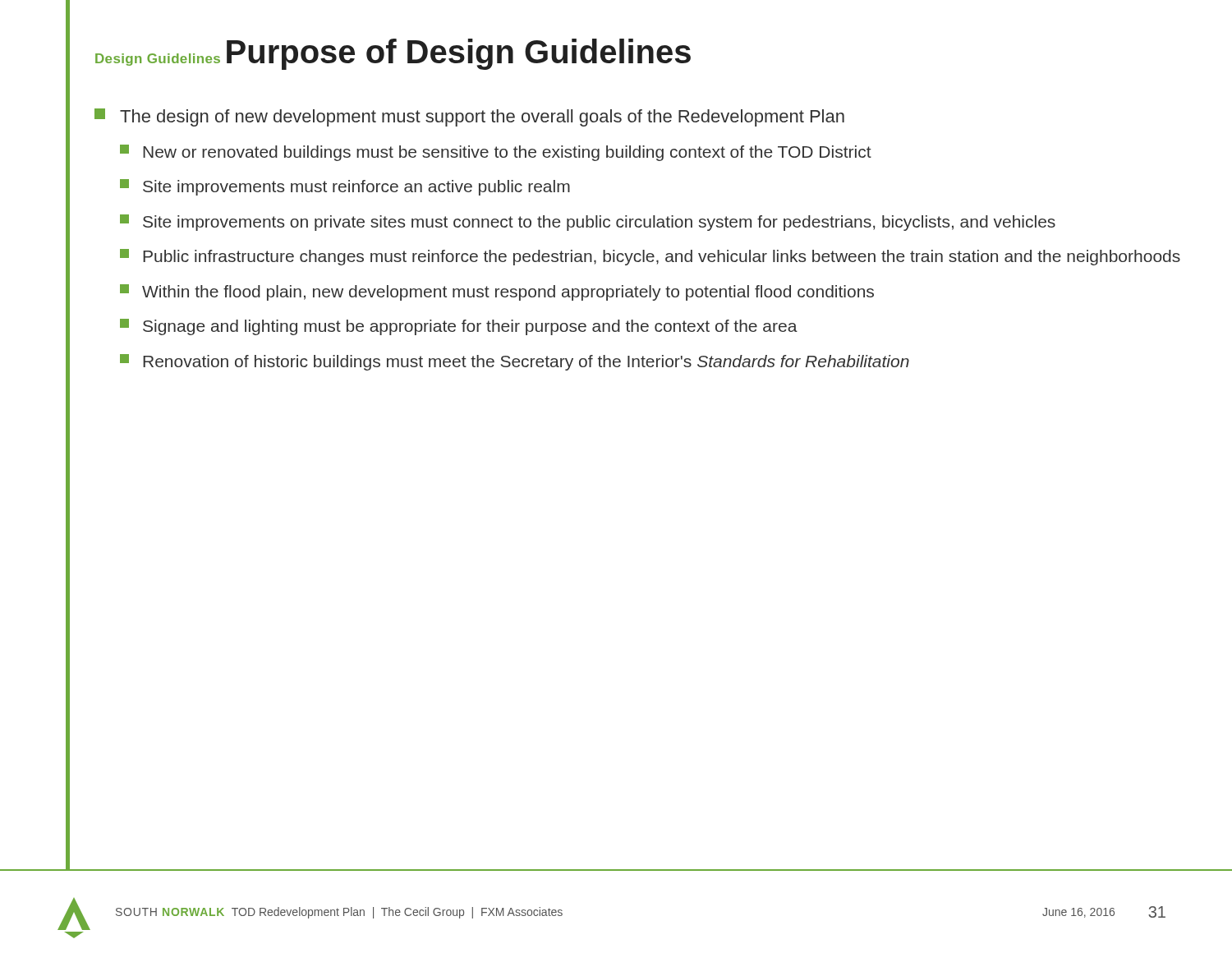The image size is (1232, 953).
Task: Locate the list item containing "Signage and lighting must be appropriate for"
Action: coord(651,326)
